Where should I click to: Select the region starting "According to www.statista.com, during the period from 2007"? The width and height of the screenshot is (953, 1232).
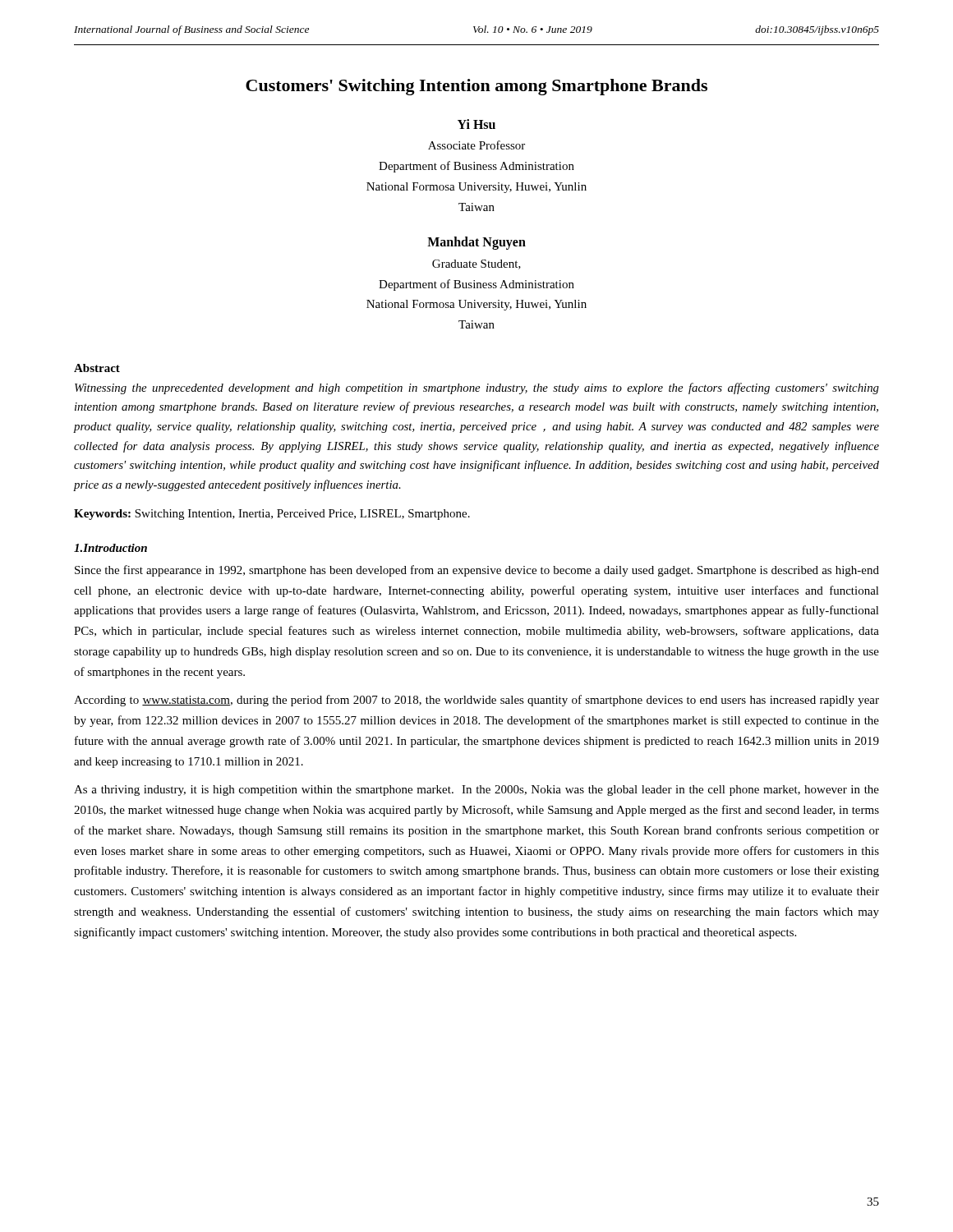(476, 731)
